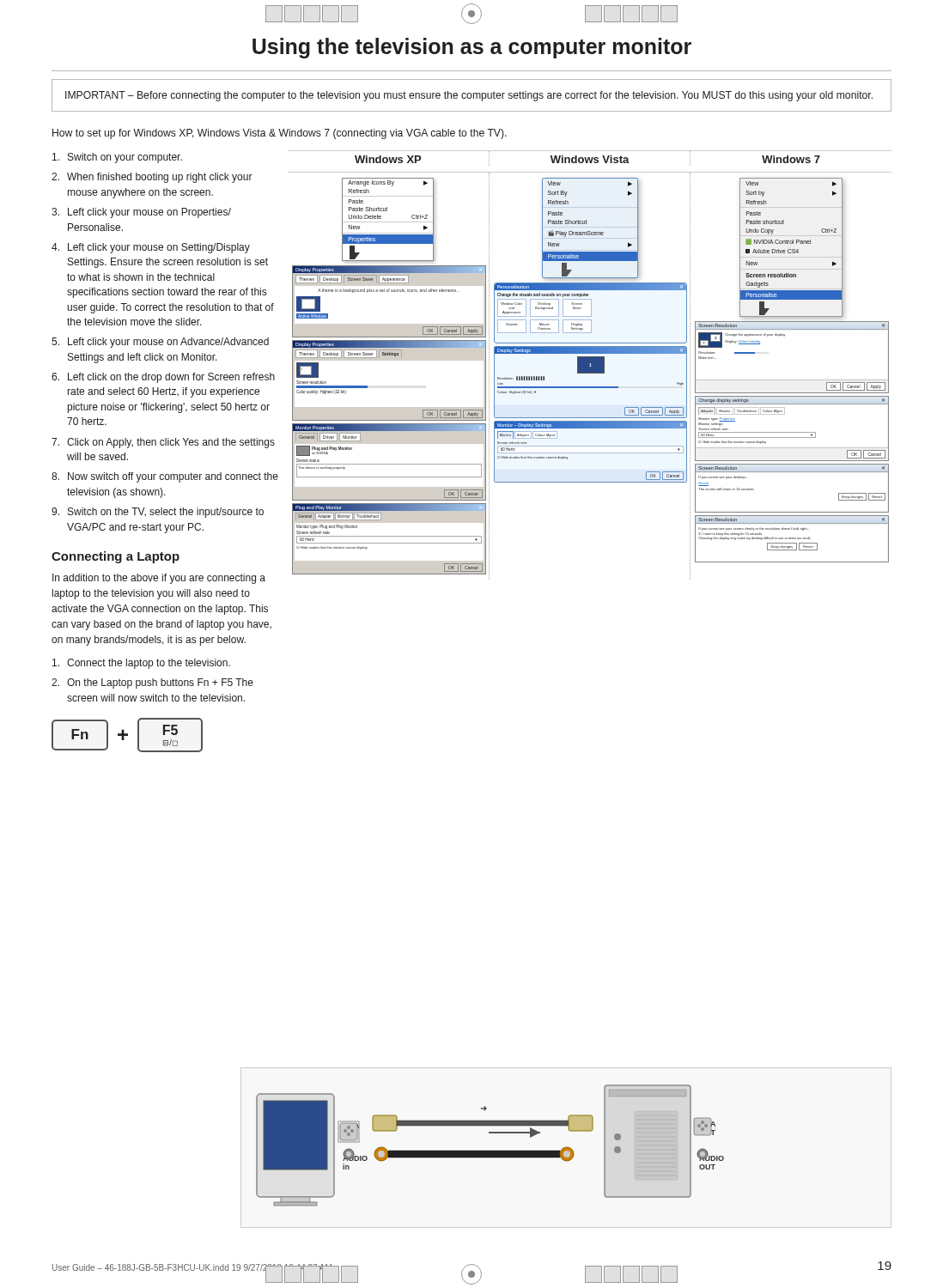Navigate to the region starting "2.When finished booting up right click your mouse"
This screenshot has width=943, height=1288.
pos(165,185)
